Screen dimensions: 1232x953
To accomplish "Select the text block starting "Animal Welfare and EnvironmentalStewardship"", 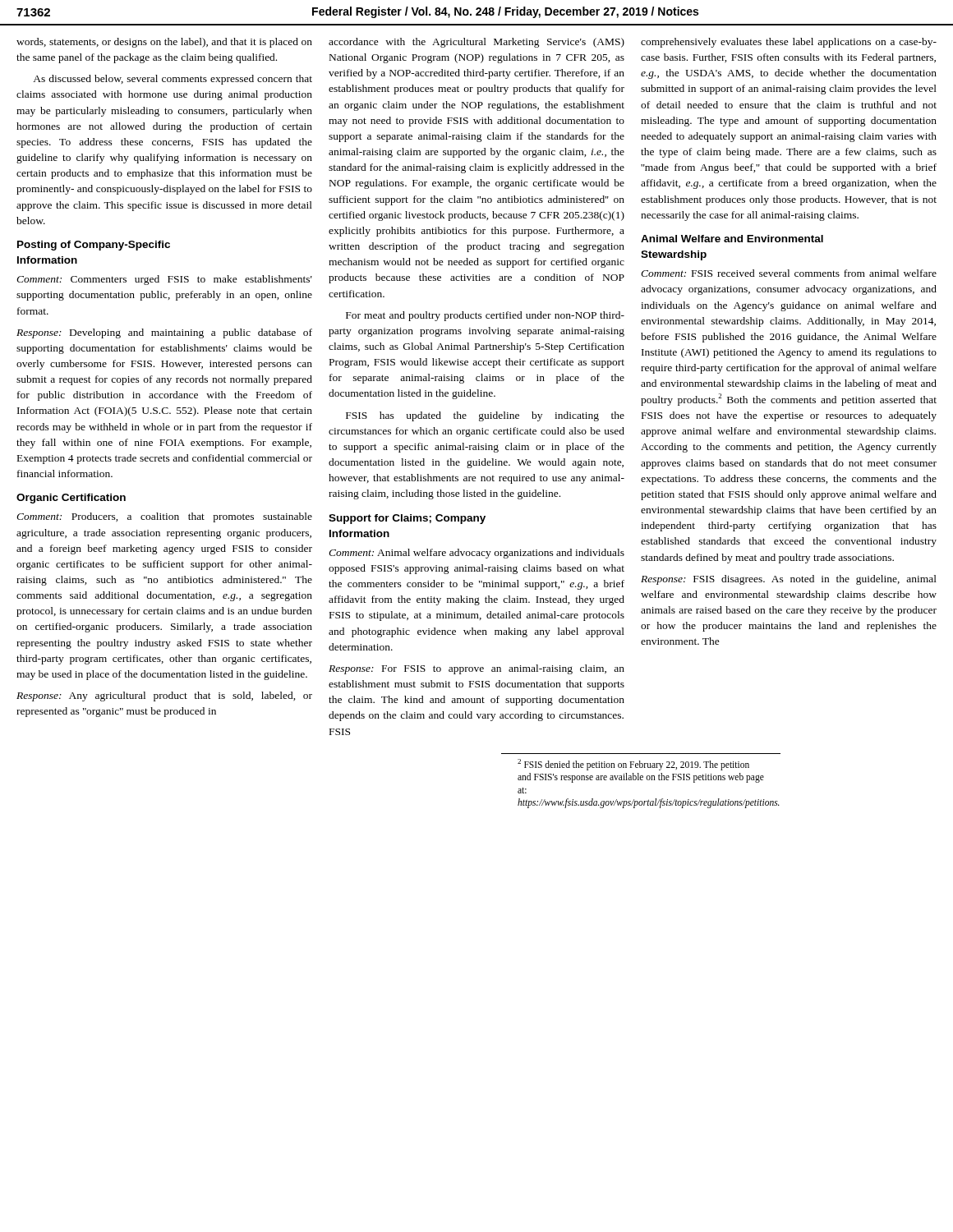I will [732, 246].
